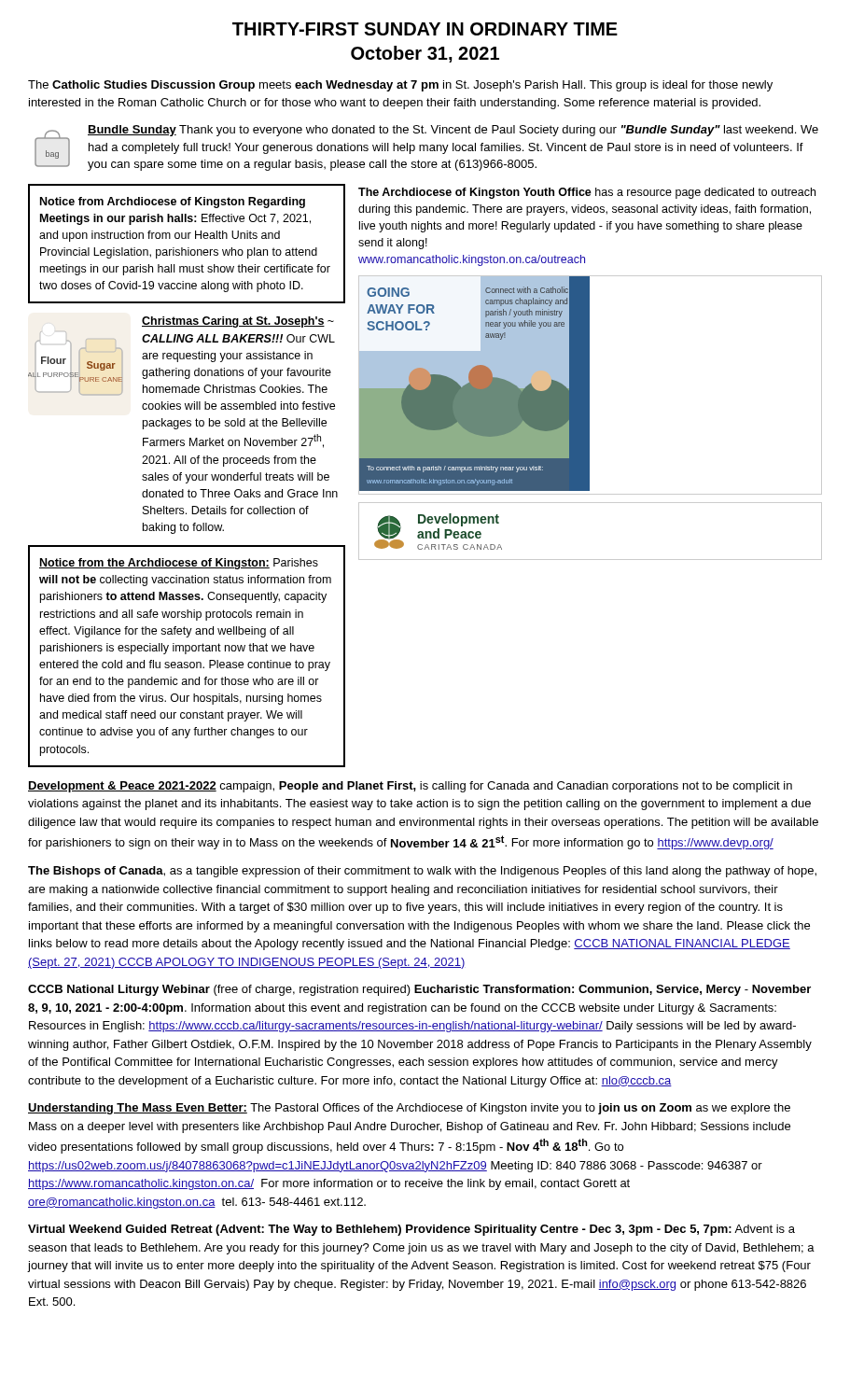Locate the logo
Image resolution: width=850 pixels, height=1400 pixels.
(590, 531)
